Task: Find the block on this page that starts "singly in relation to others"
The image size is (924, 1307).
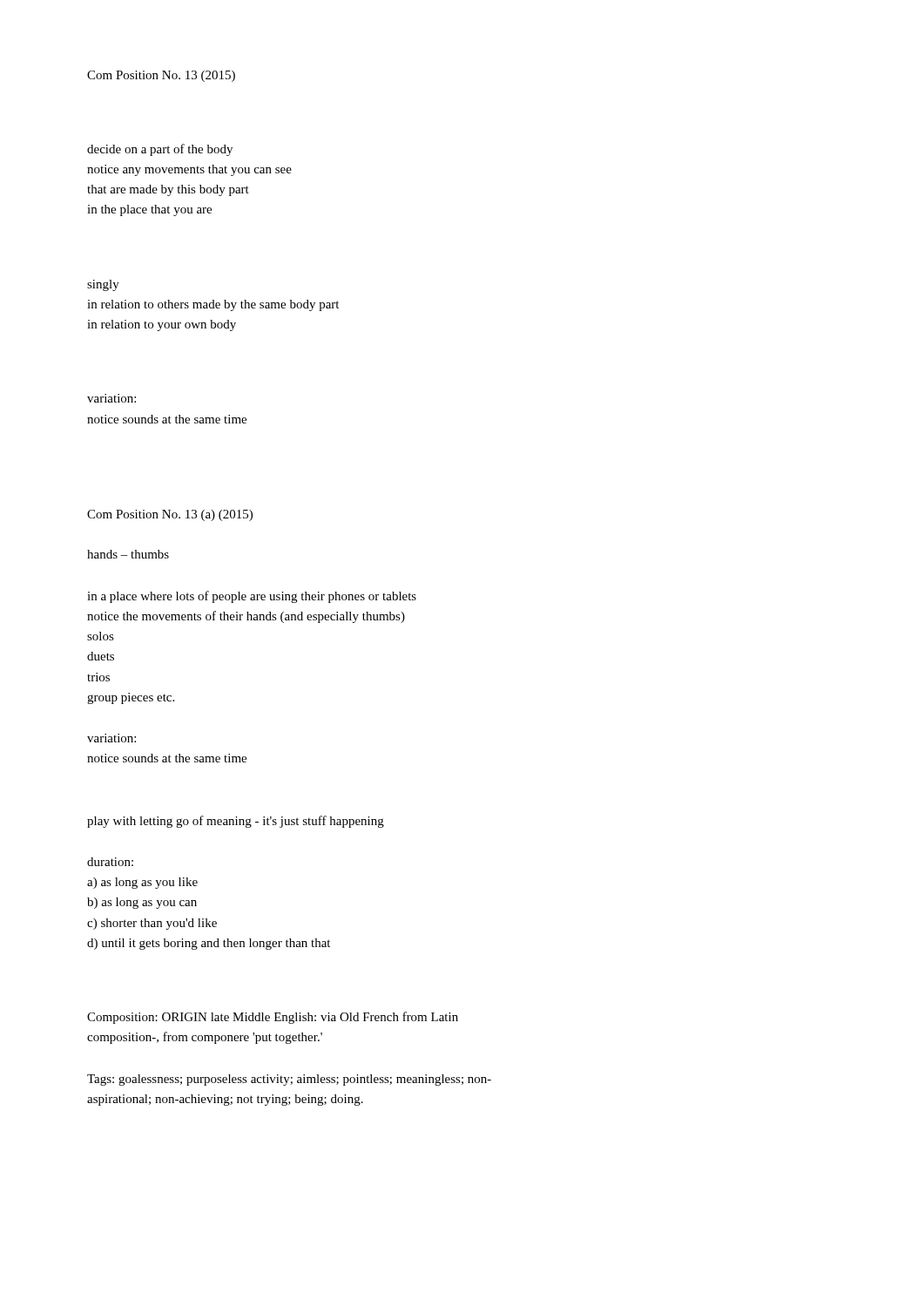Action: (x=103, y=285)
